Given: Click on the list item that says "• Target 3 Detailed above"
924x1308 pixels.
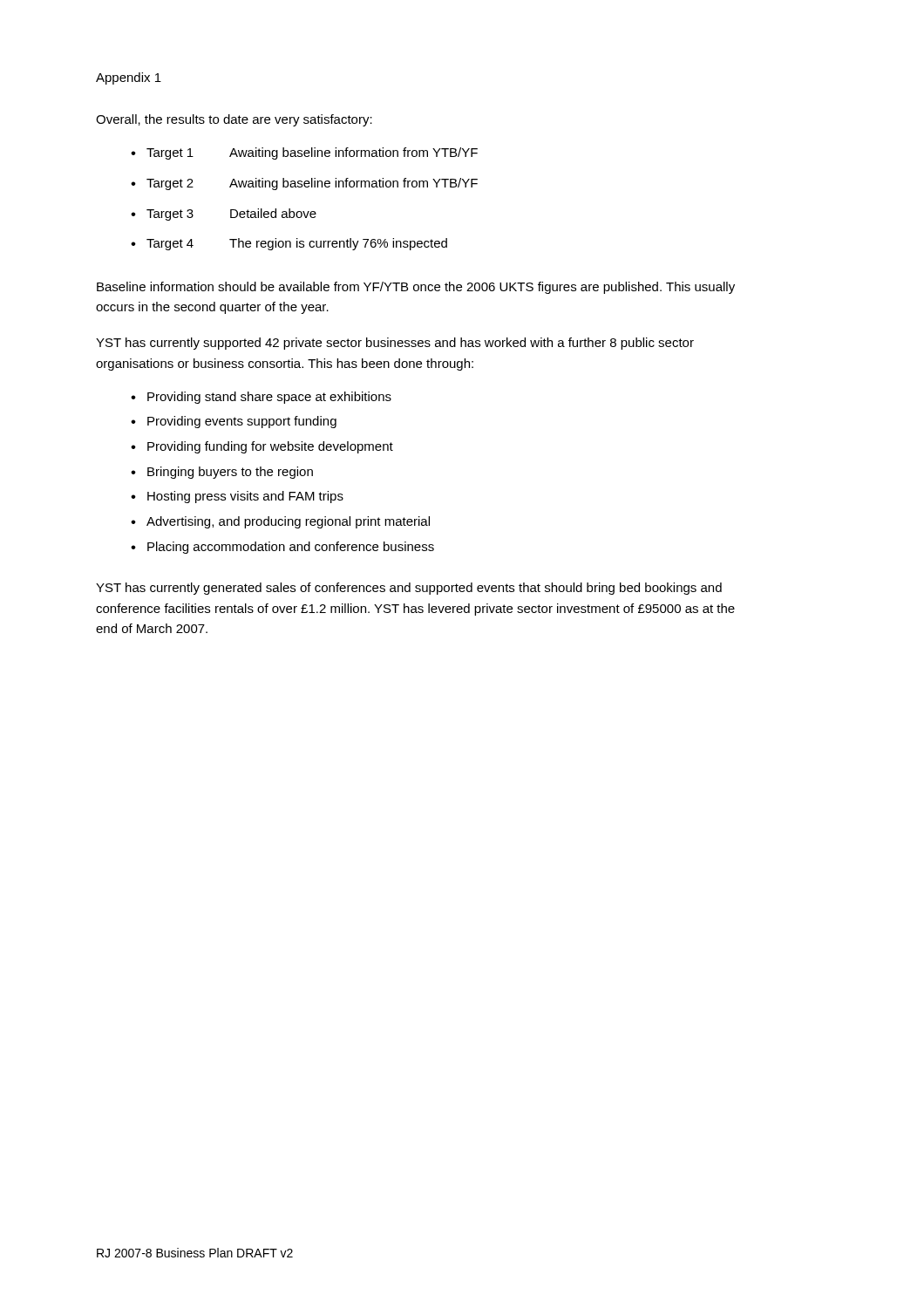Looking at the screenshot, I should point(224,214).
